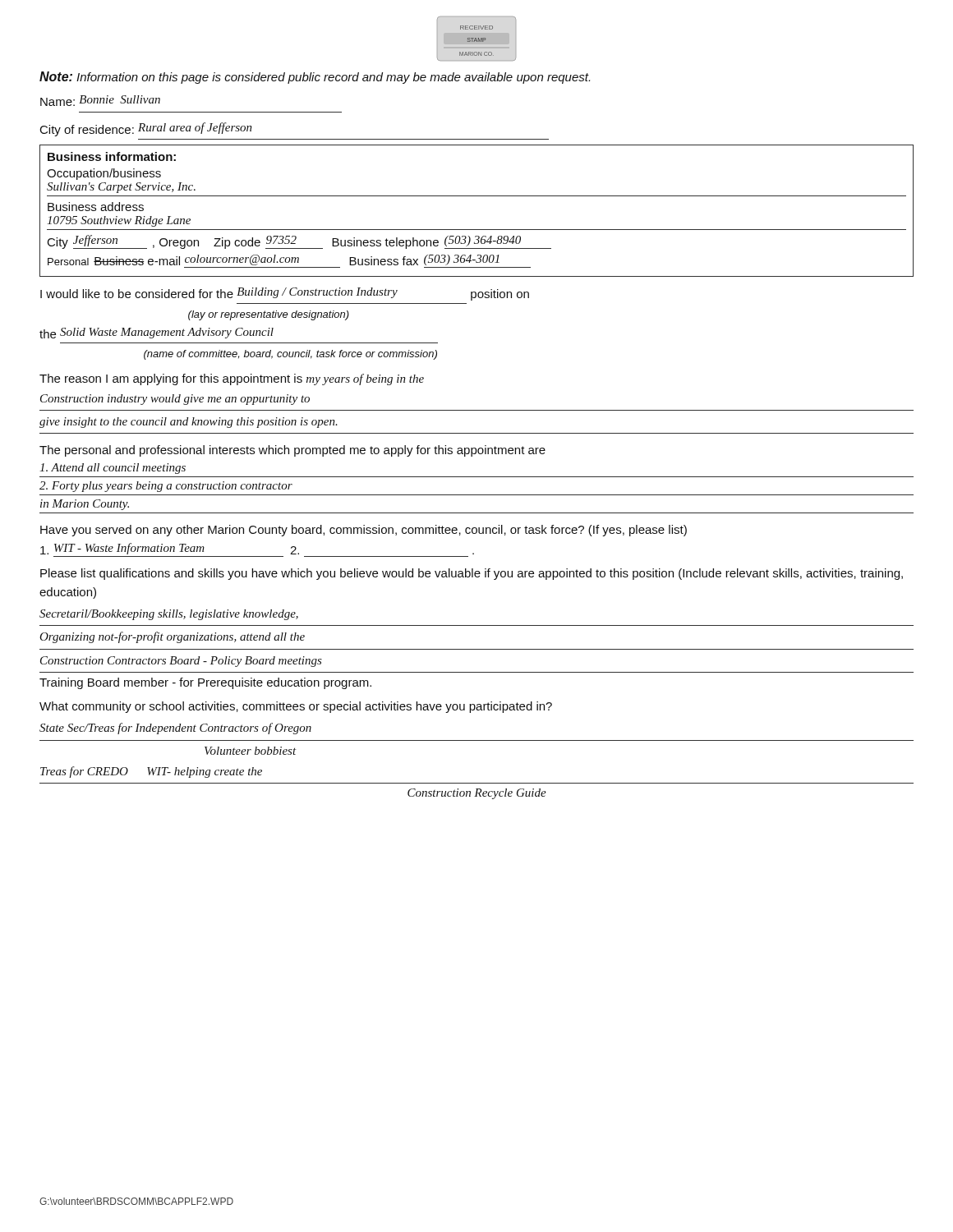Find the table that mentions "Business information: Occupation/business Sullivan's Carpet"
The width and height of the screenshot is (953, 1232).
pos(476,211)
